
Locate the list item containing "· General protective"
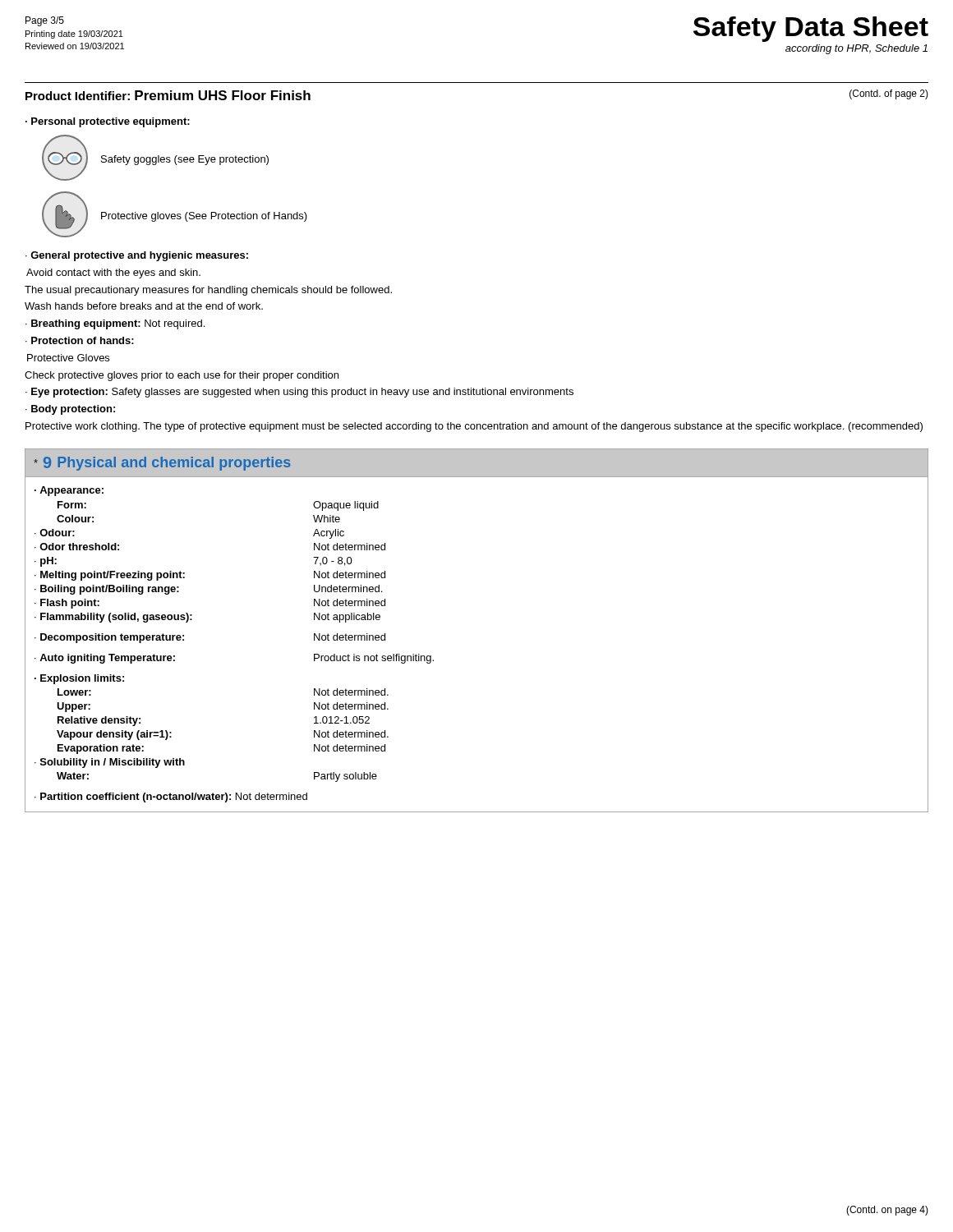coord(209,281)
